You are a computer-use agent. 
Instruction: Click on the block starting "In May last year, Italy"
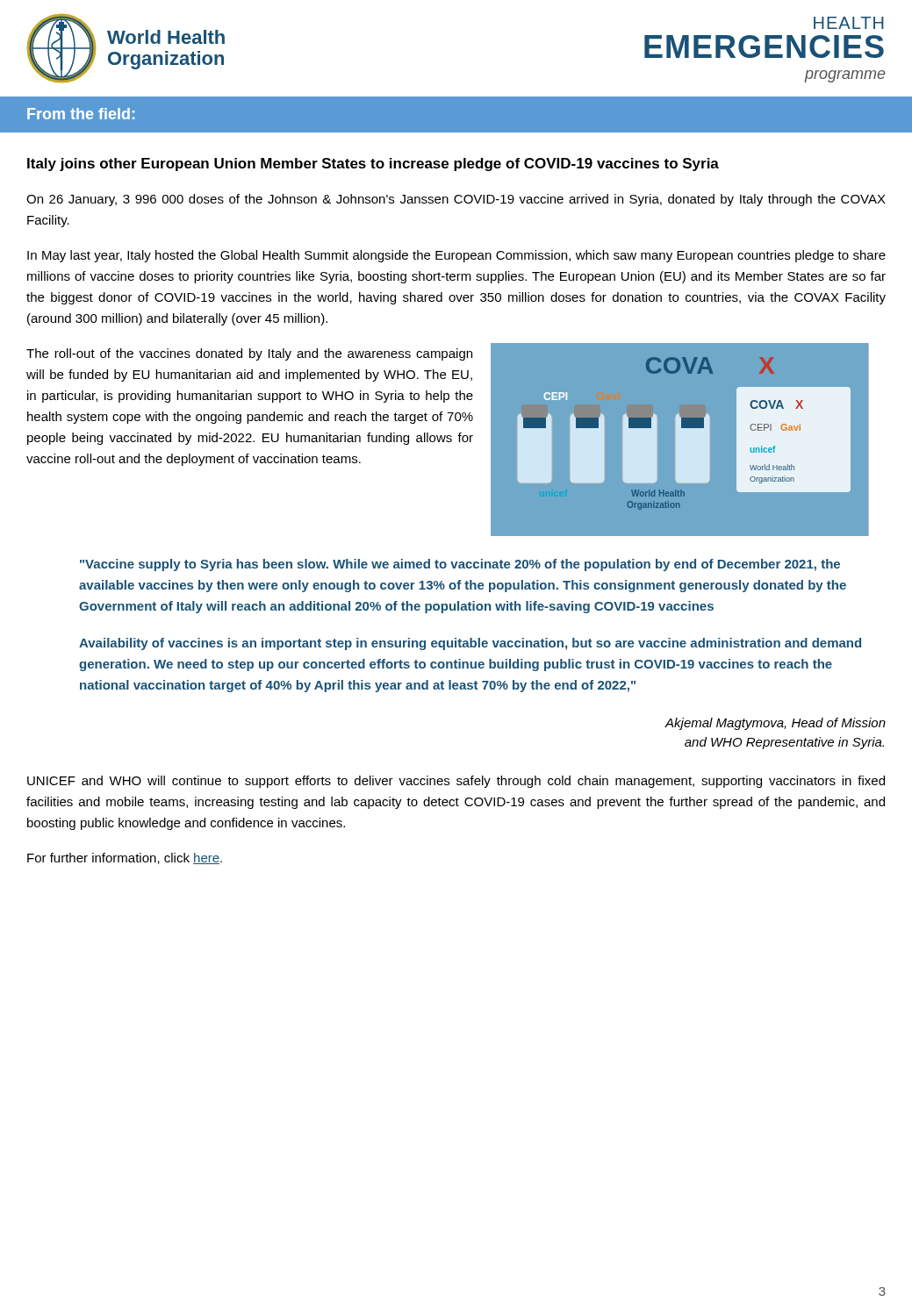456,286
